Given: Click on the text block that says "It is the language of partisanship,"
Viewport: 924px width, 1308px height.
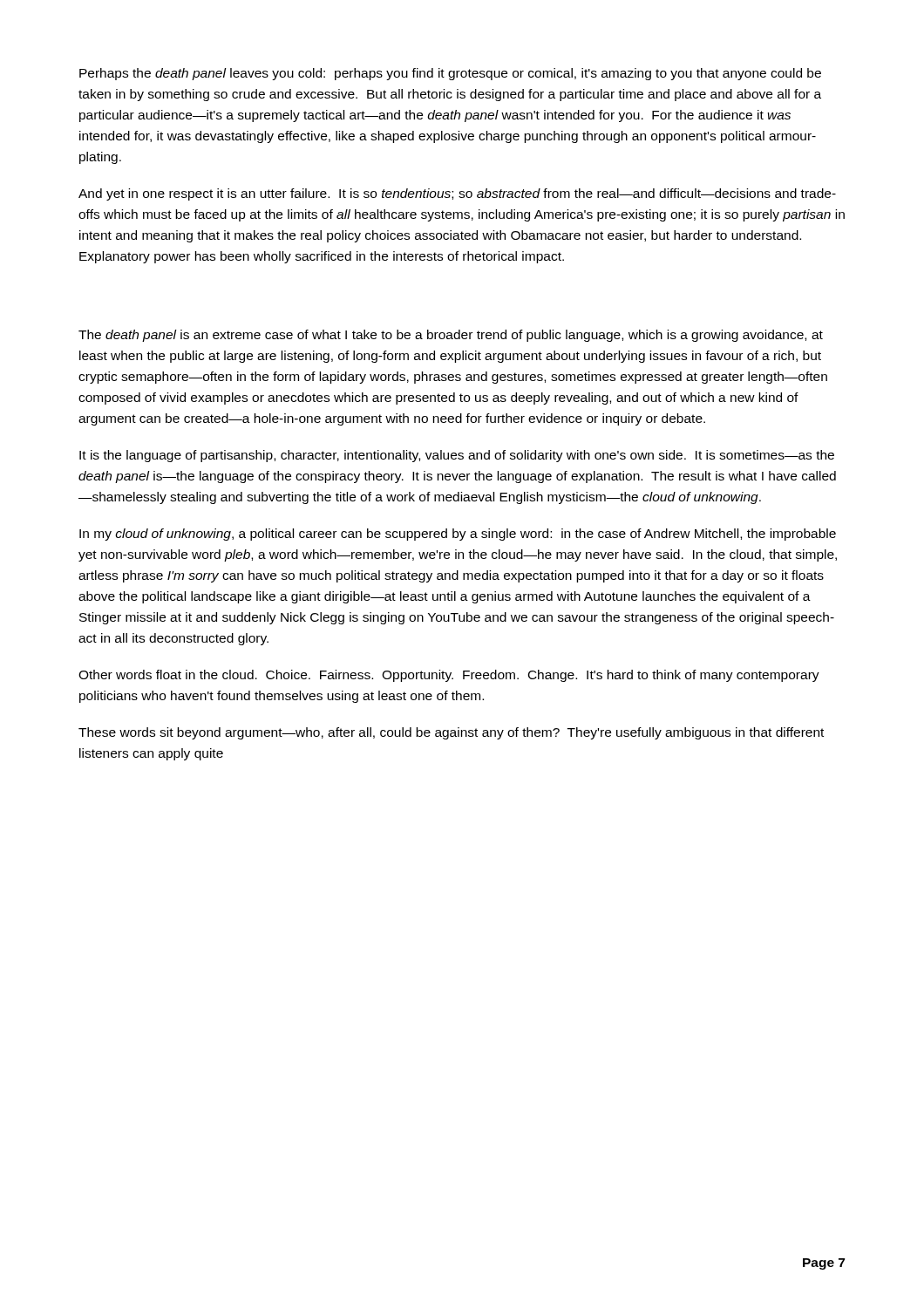Looking at the screenshot, I should tap(458, 476).
